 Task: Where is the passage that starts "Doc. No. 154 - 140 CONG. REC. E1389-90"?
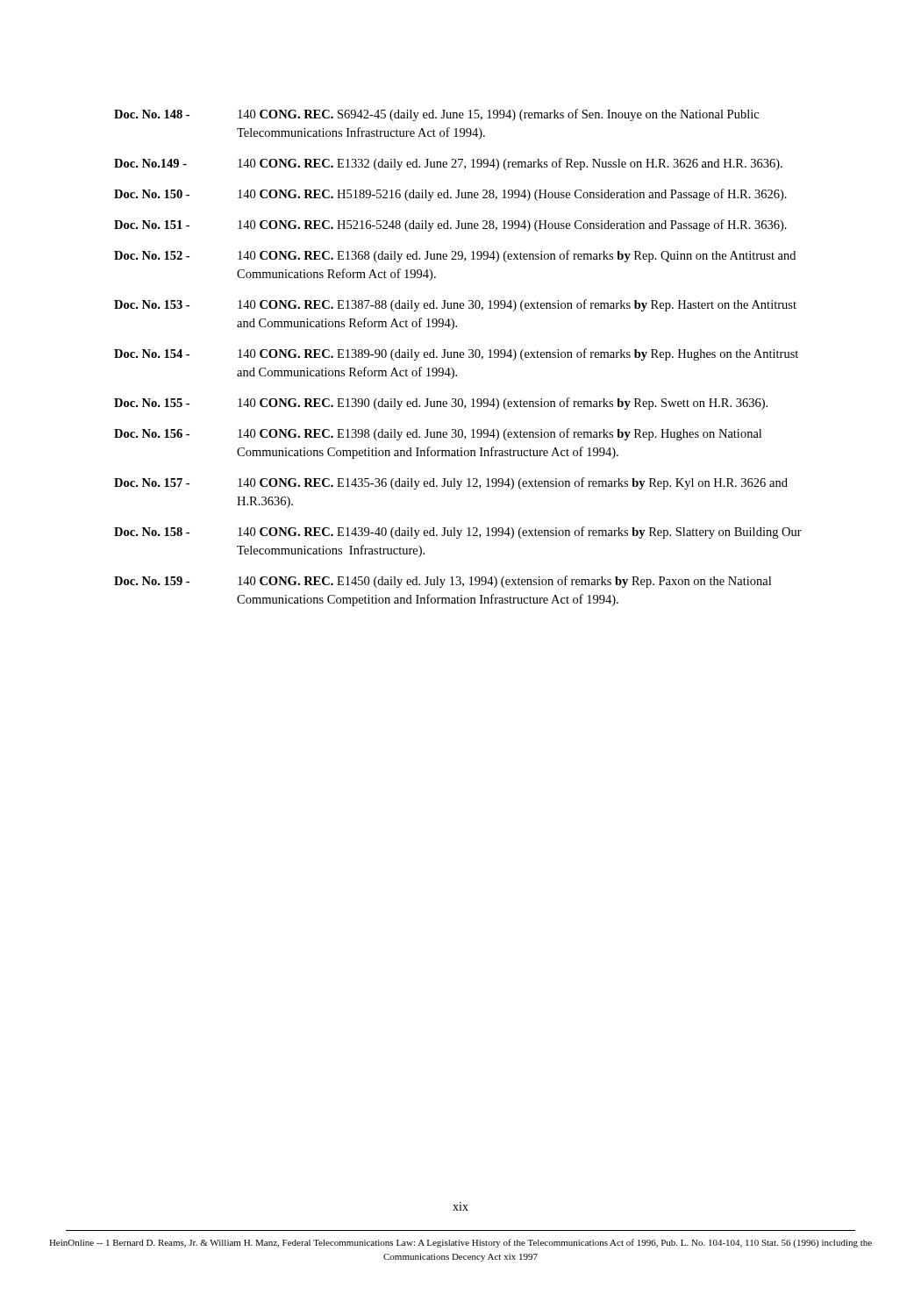click(x=460, y=363)
